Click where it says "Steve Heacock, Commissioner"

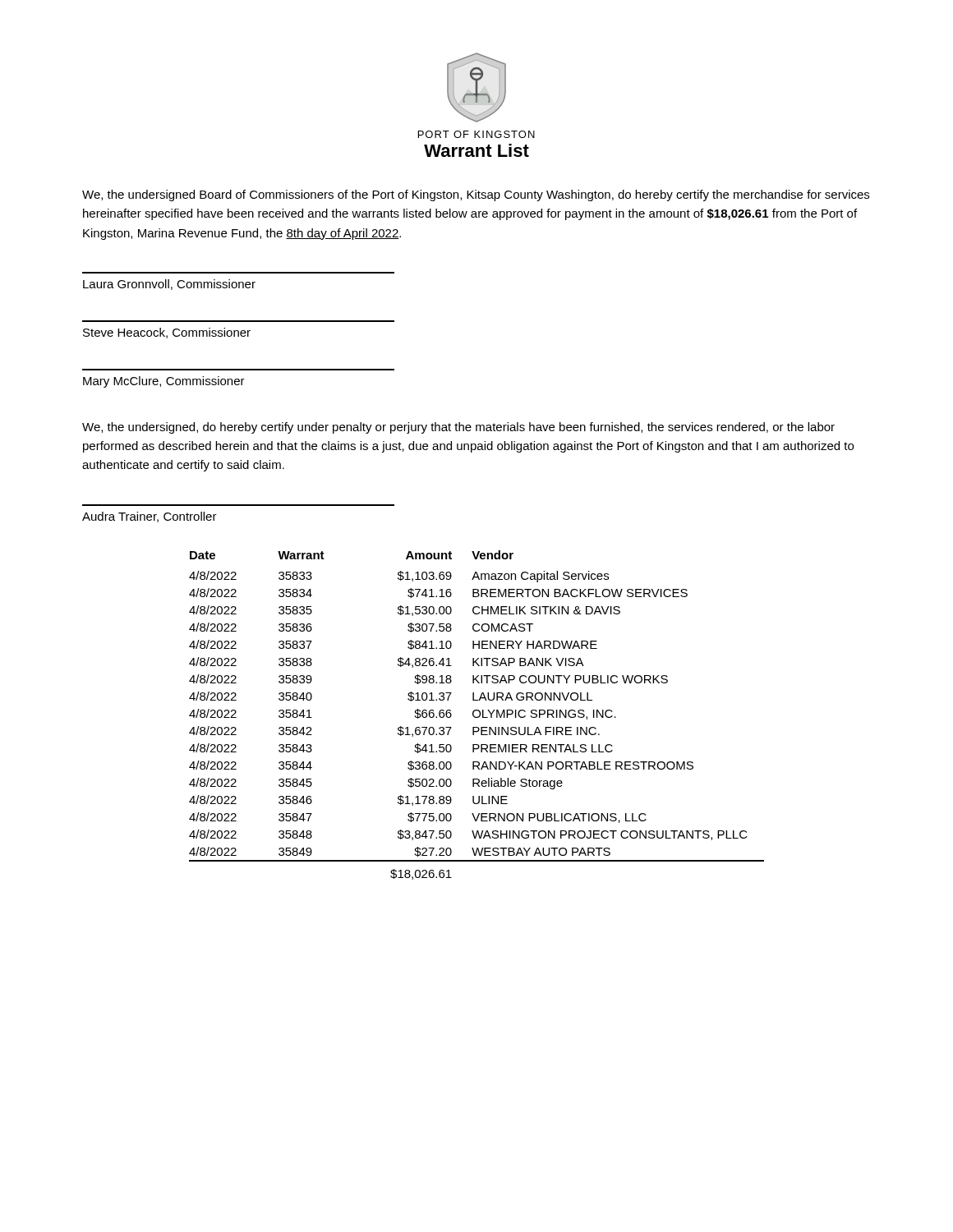pos(167,333)
